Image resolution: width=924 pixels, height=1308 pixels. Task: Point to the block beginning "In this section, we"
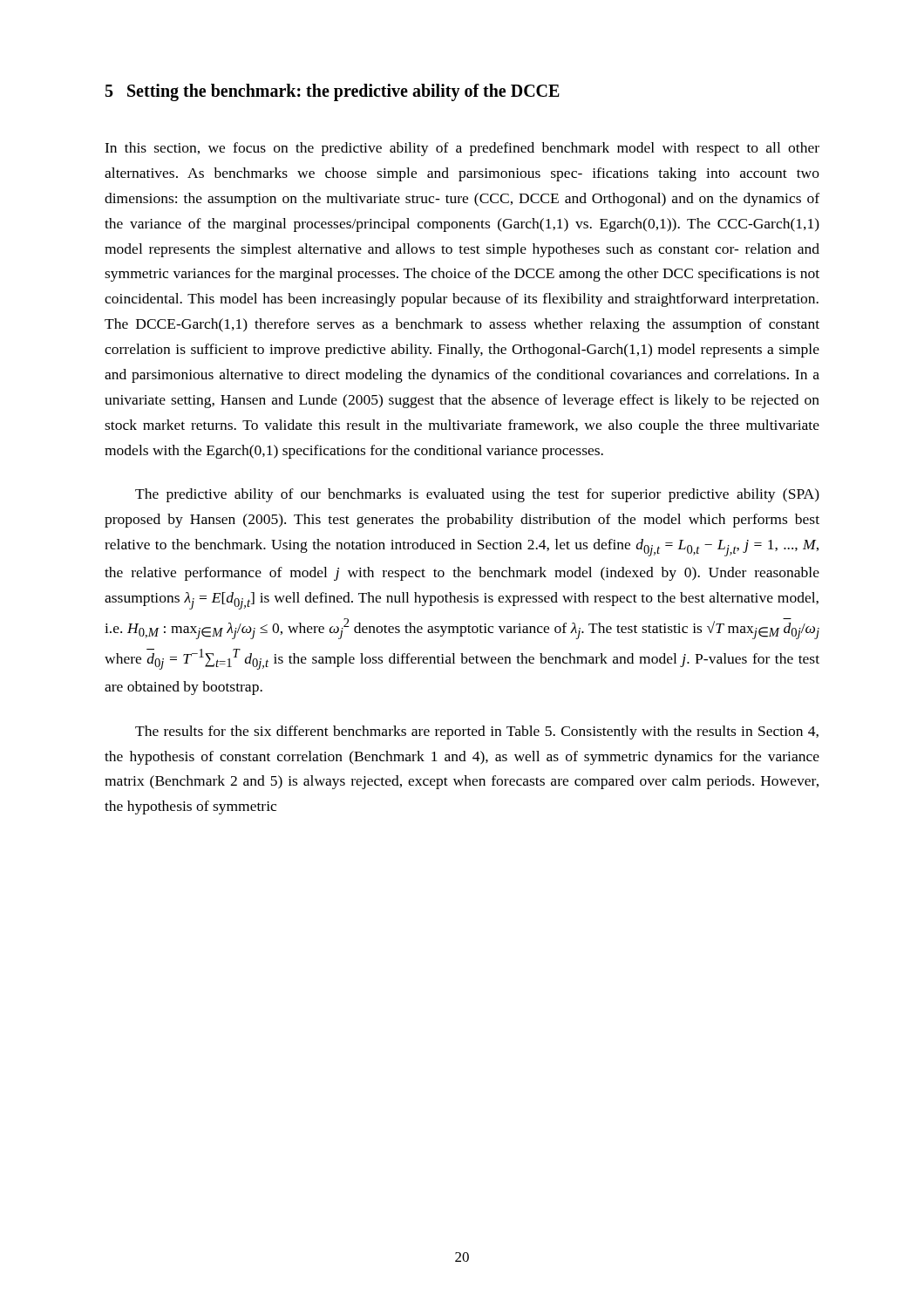[462, 299]
